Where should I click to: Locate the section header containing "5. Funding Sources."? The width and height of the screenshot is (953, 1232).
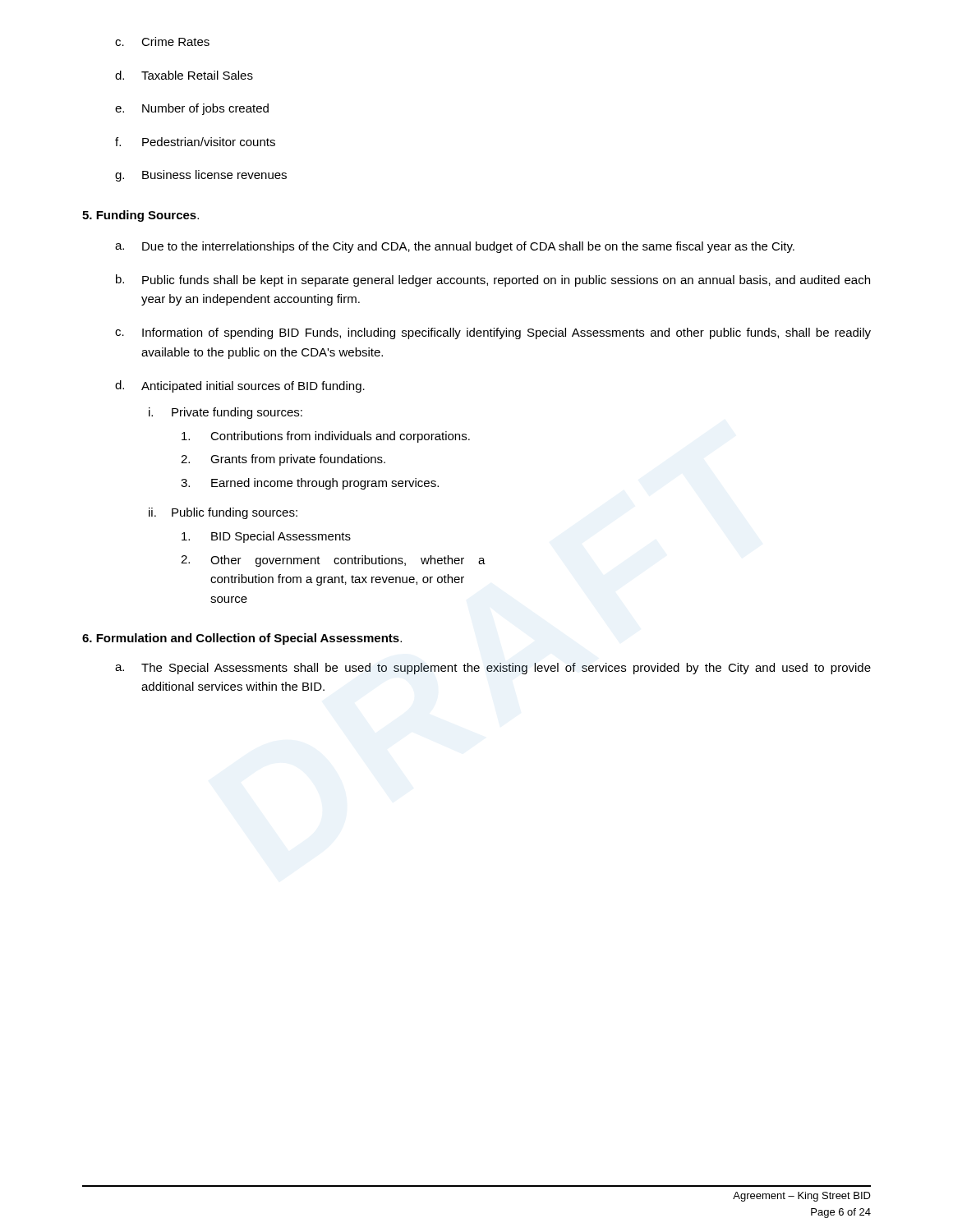coord(141,214)
